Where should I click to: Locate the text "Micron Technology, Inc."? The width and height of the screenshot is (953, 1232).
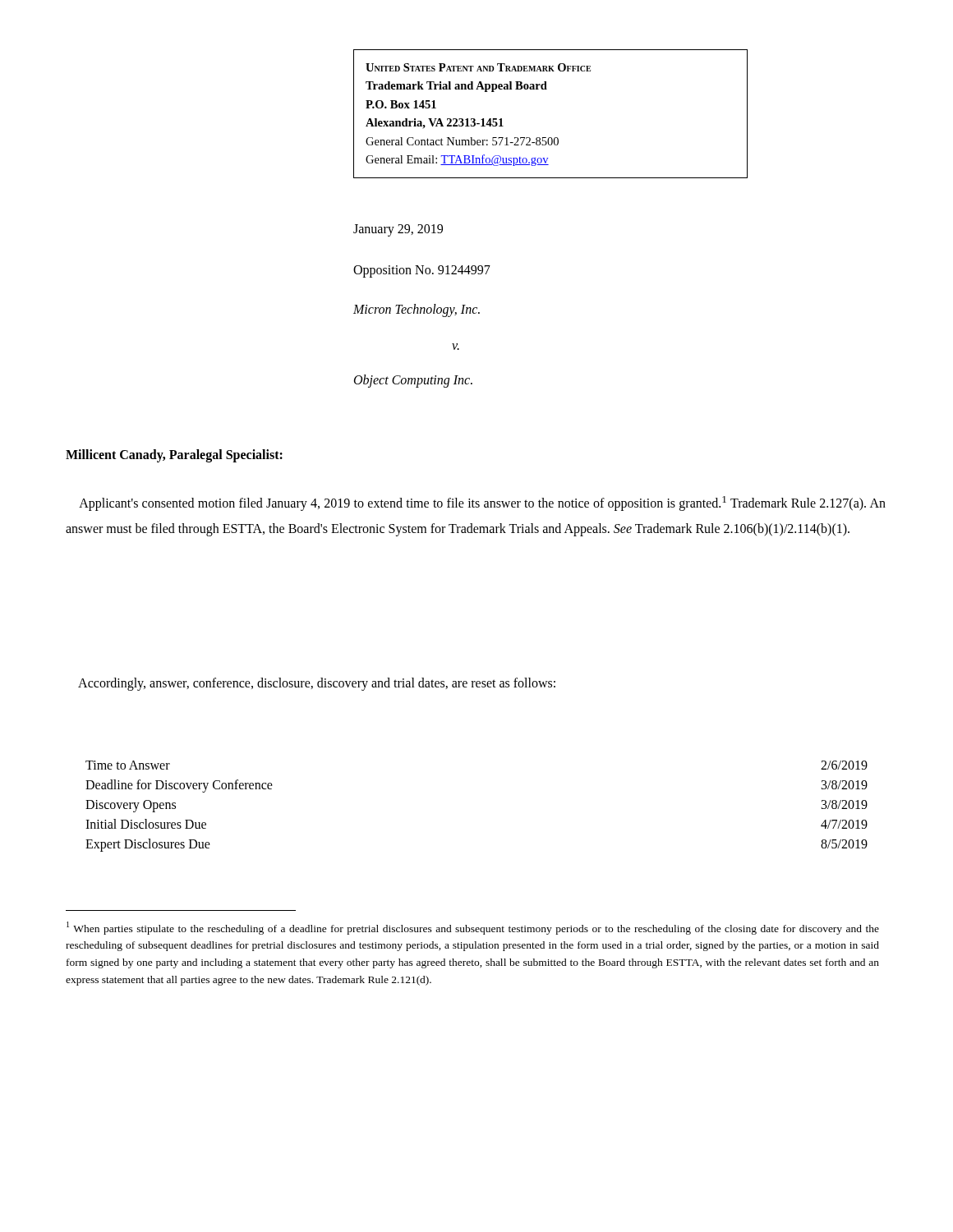pos(417,309)
